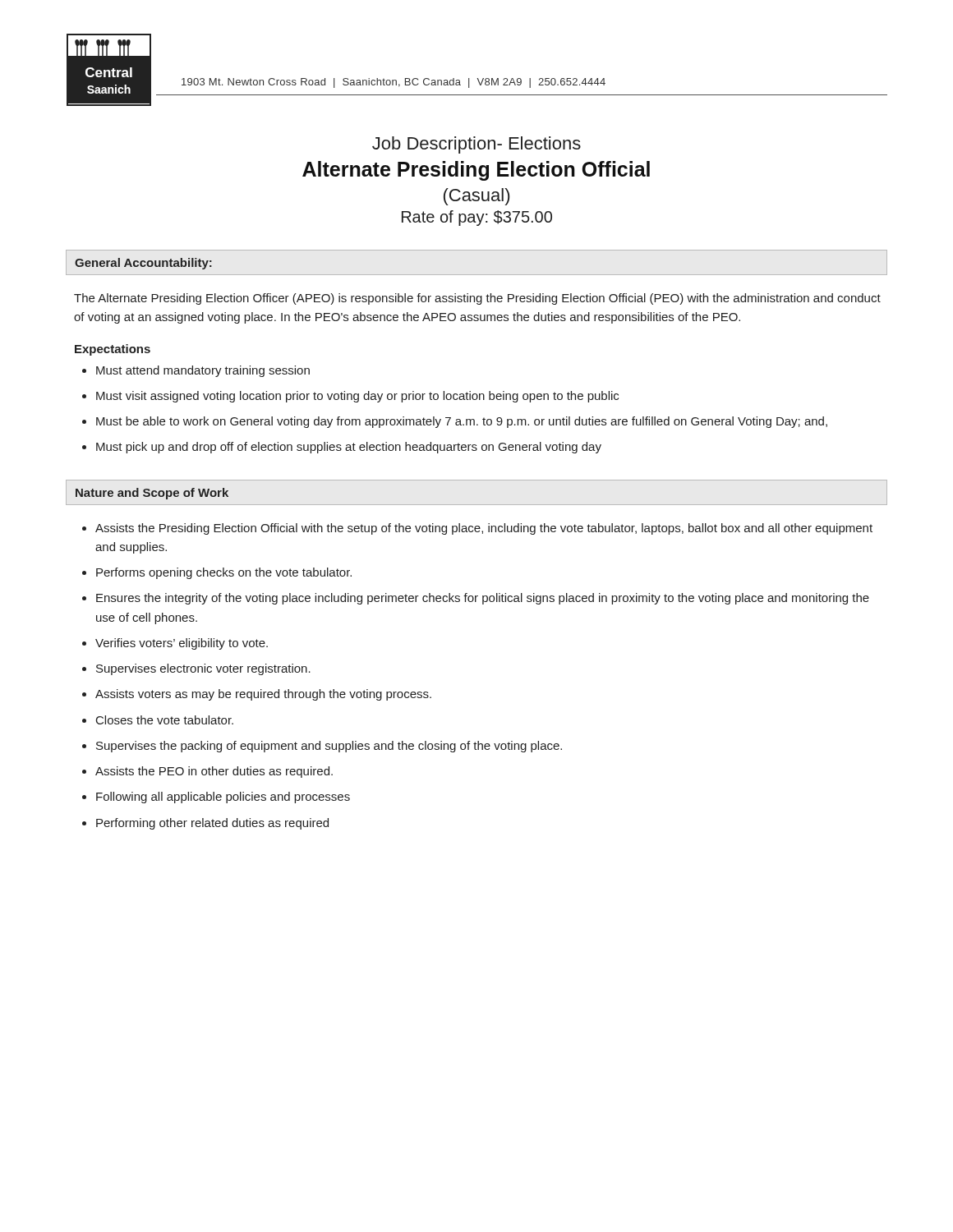Locate the list item that says "Performs opening checks on"

click(x=224, y=572)
